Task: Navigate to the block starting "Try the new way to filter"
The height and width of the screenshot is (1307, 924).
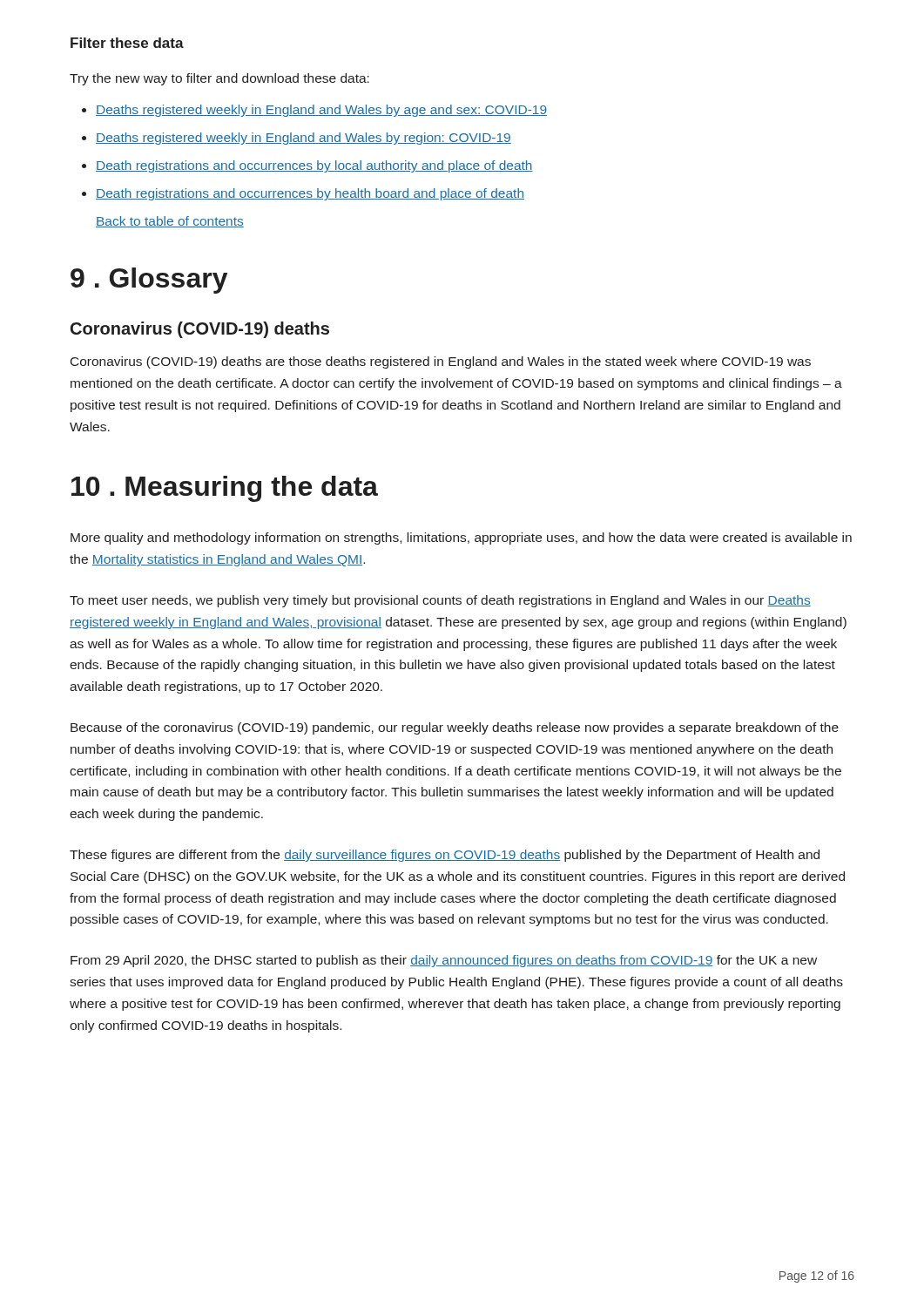Action: 219,79
